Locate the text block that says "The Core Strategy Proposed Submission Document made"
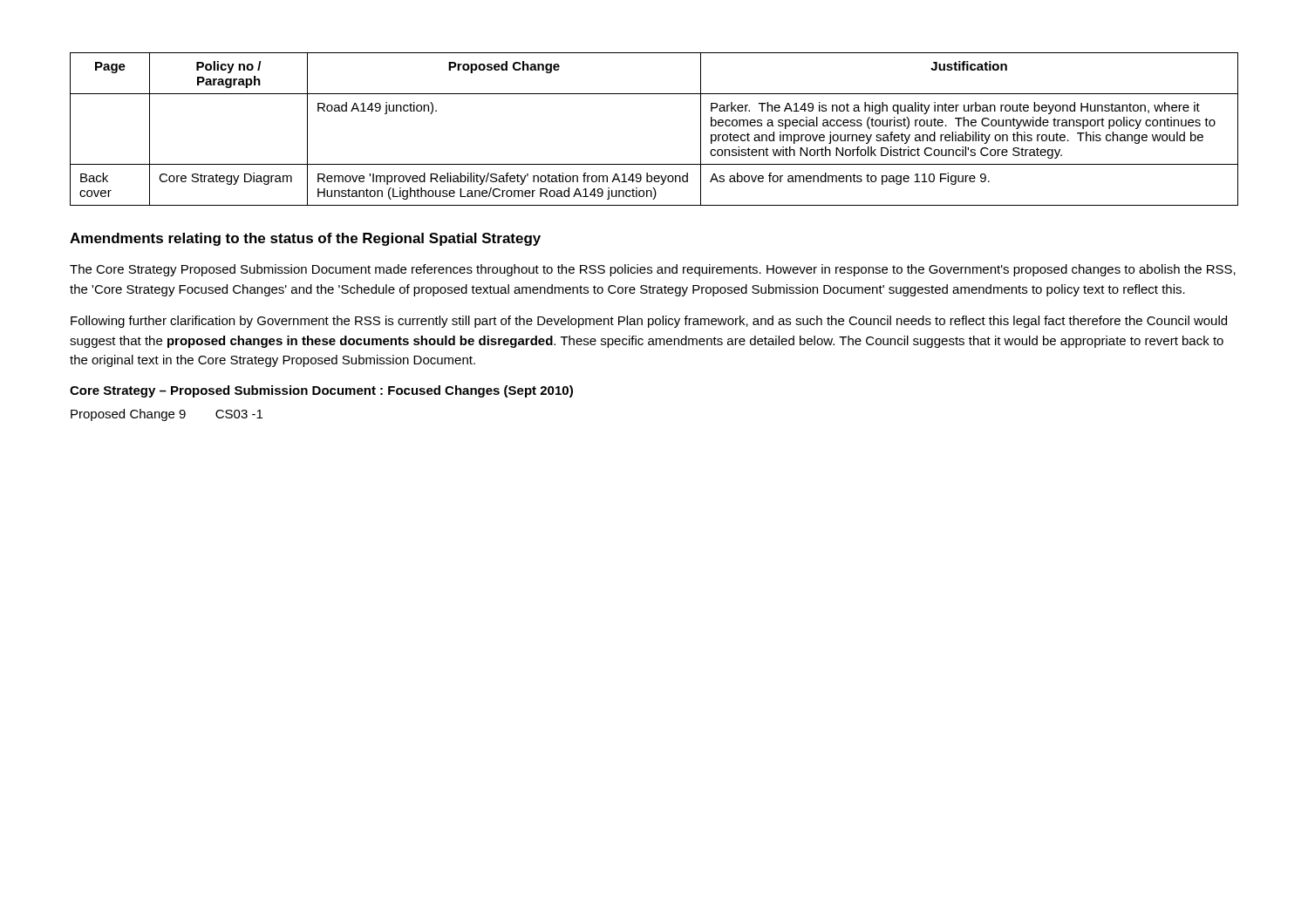Viewport: 1308px width, 924px height. tap(653, 279)
